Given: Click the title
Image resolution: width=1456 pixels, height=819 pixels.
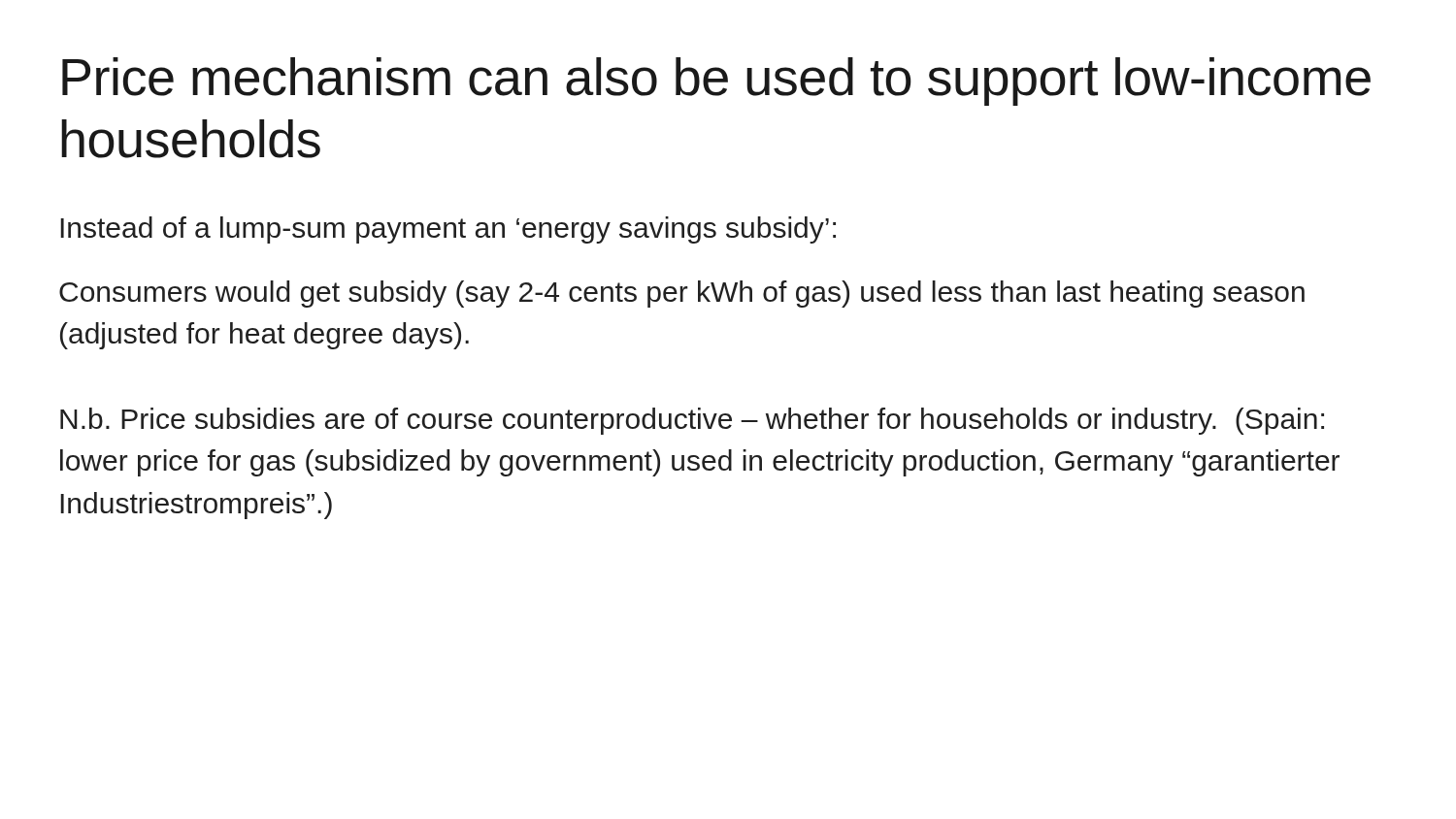Looking at the screenshot, I should click(715, 108).
